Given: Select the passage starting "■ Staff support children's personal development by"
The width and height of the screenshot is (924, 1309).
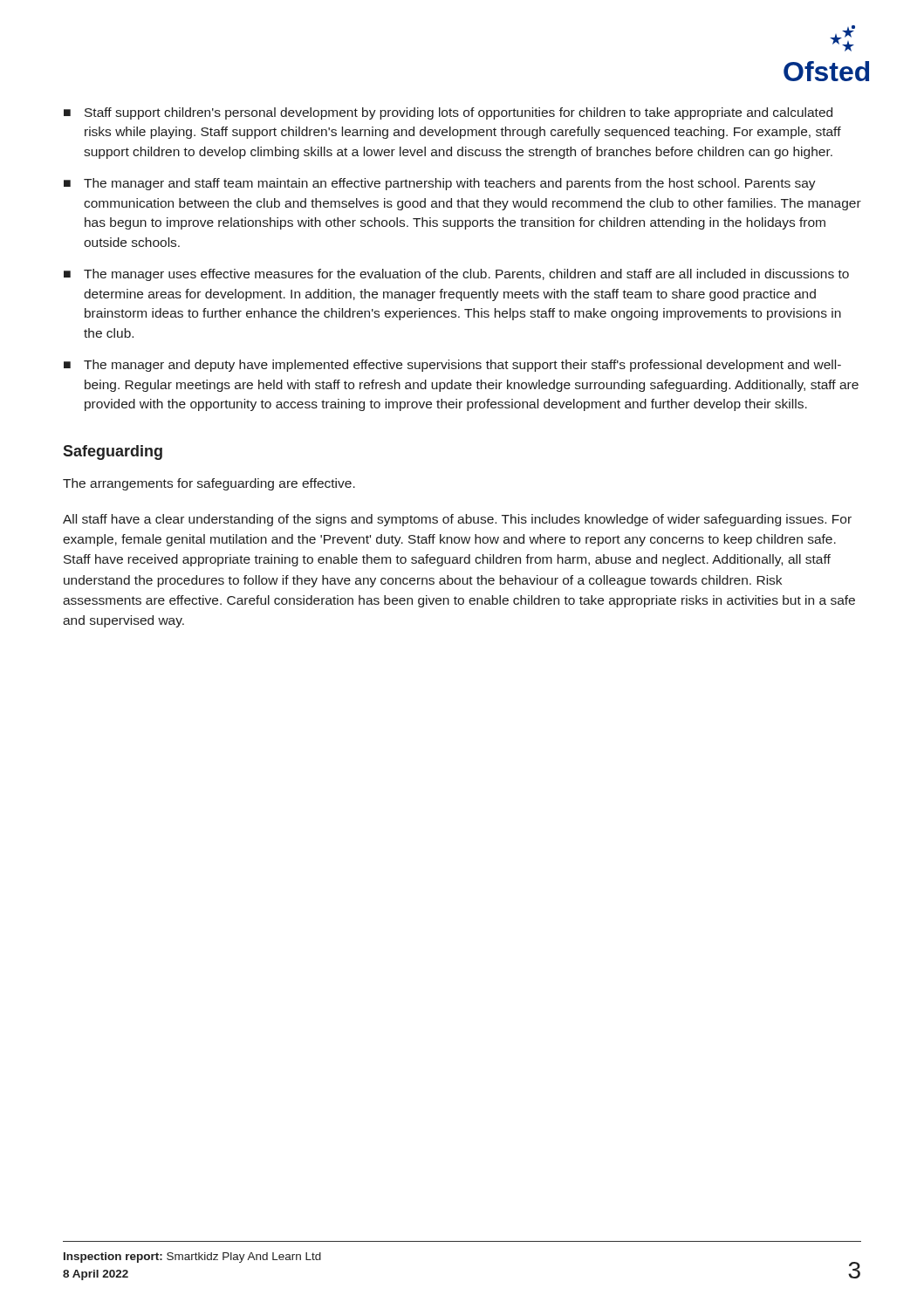Looking at the screenshot, I should (462, 132).
